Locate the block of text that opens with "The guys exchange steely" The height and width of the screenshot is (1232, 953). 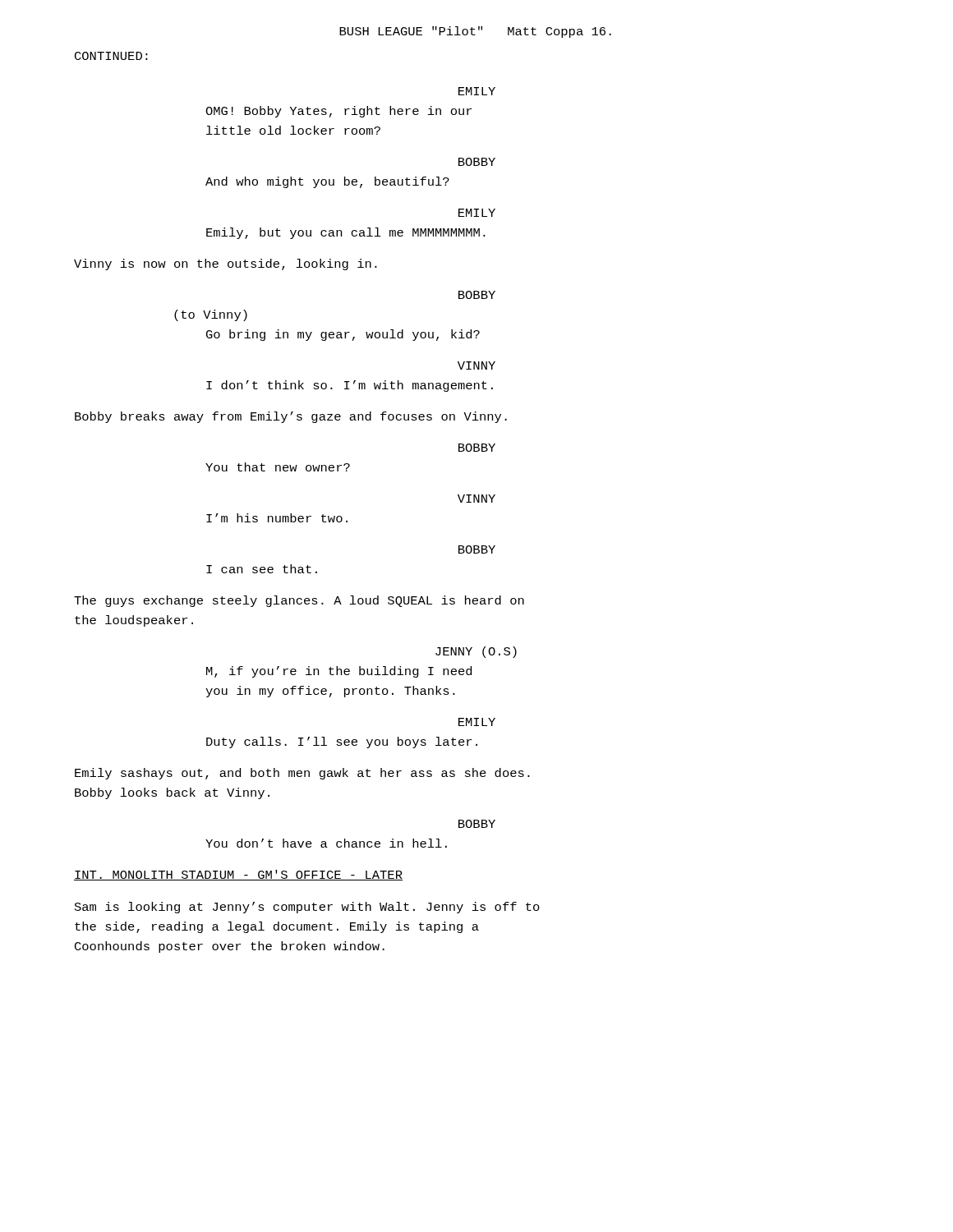[x=476, y=611]
